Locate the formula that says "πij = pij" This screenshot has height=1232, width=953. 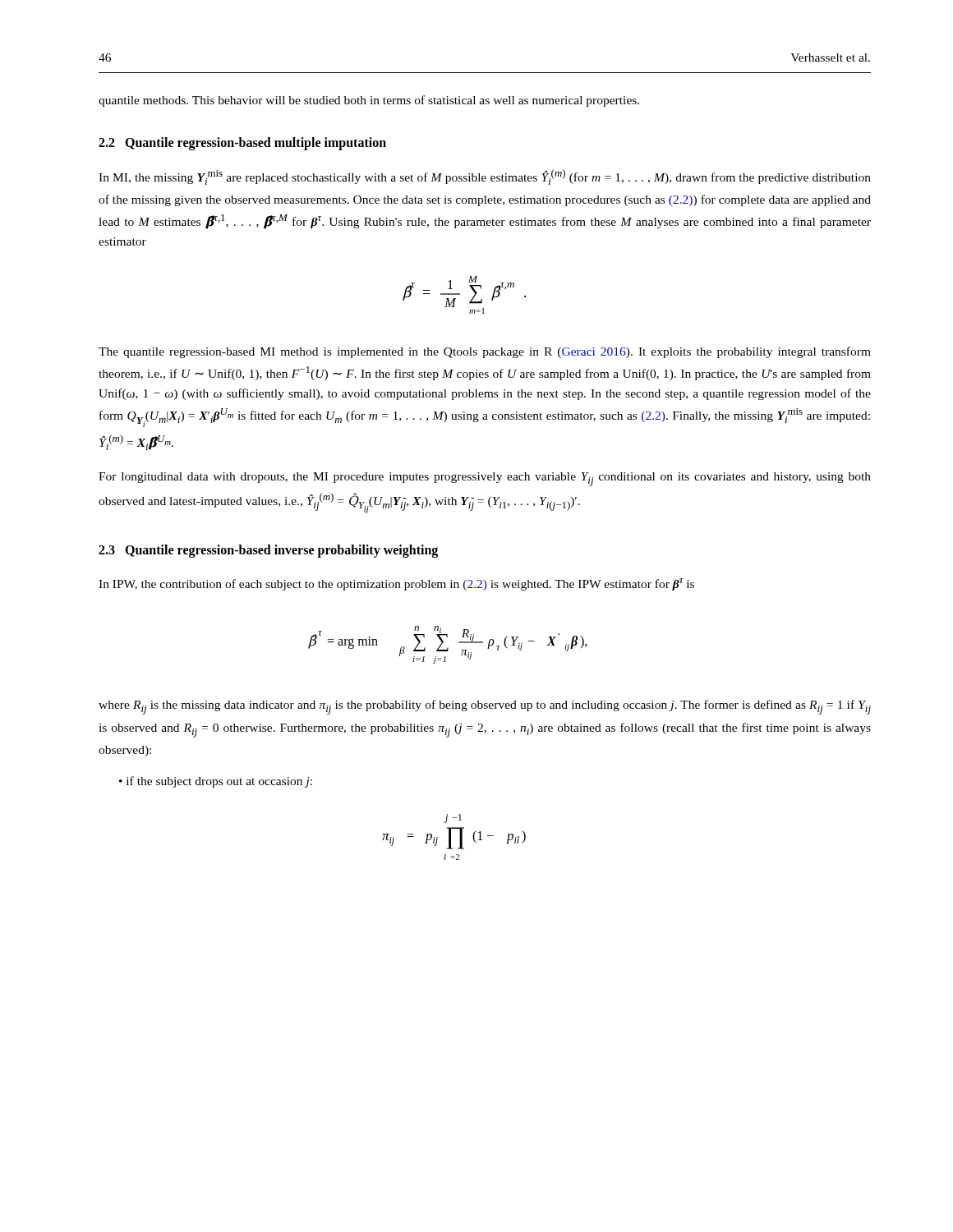pyautogui.click(x=485, y=835)
